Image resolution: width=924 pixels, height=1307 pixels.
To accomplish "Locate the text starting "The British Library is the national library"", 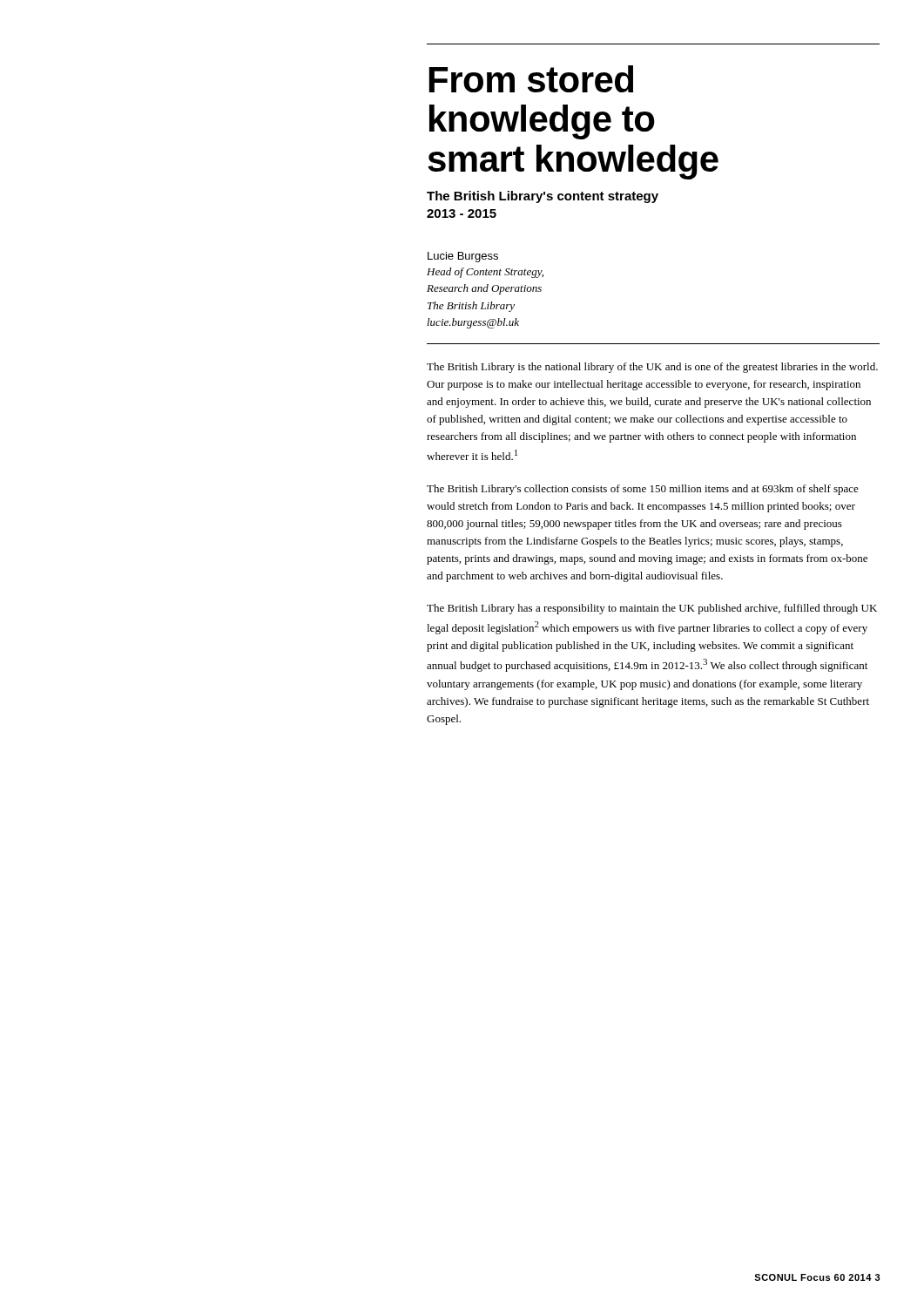I will [653, 412].
